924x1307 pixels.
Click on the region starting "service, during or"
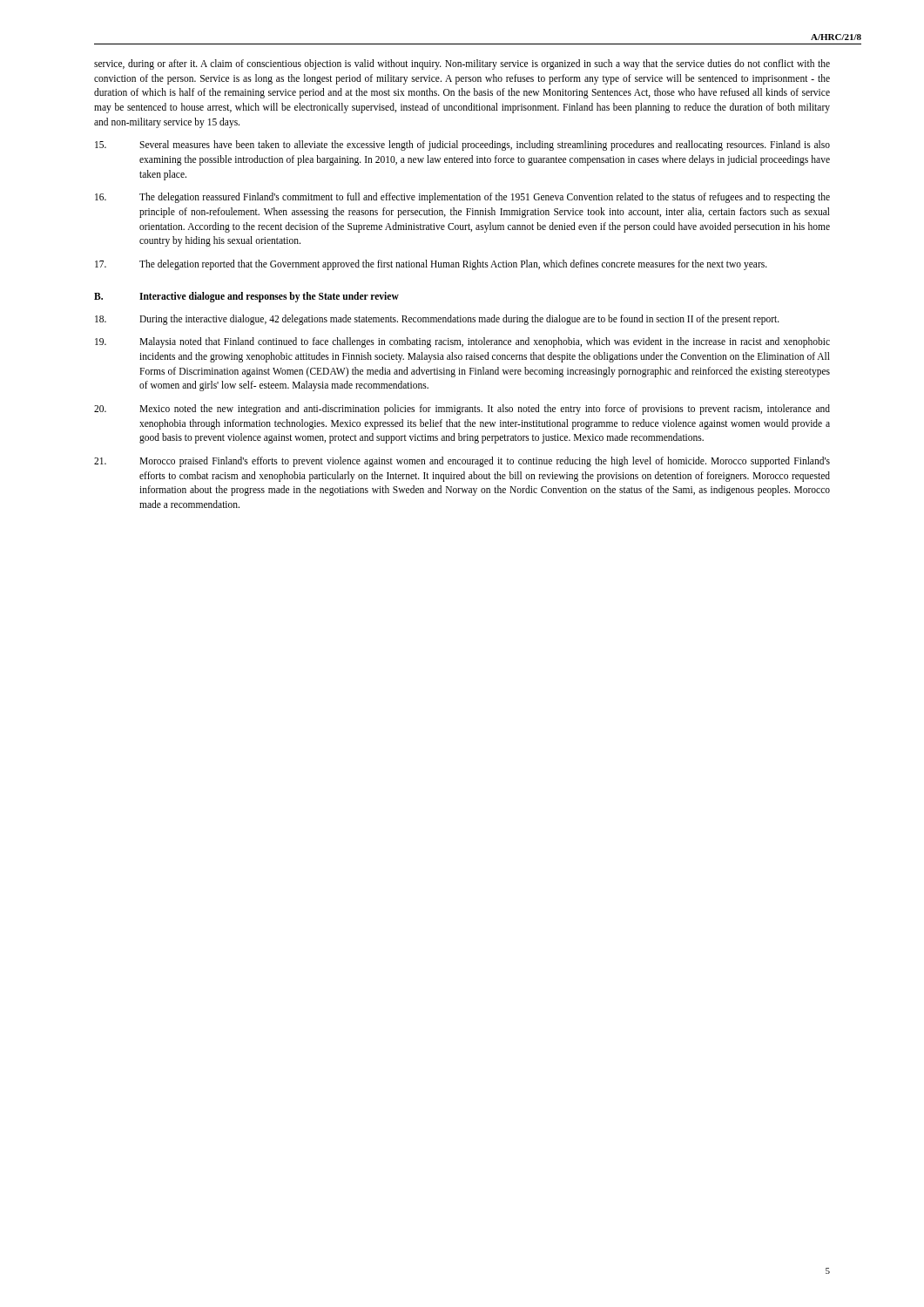[462, 93]
